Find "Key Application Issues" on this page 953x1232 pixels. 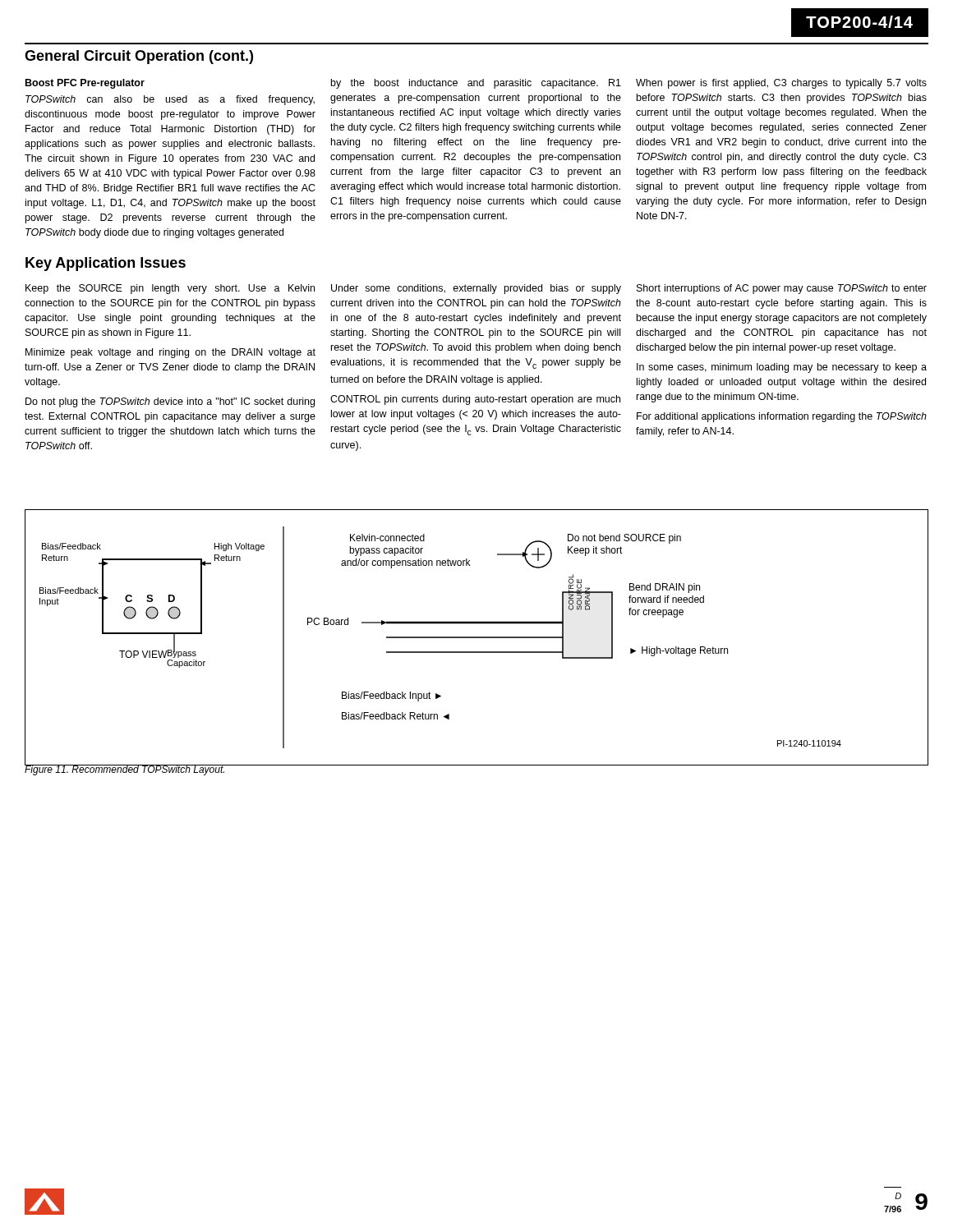click(105, 263)
